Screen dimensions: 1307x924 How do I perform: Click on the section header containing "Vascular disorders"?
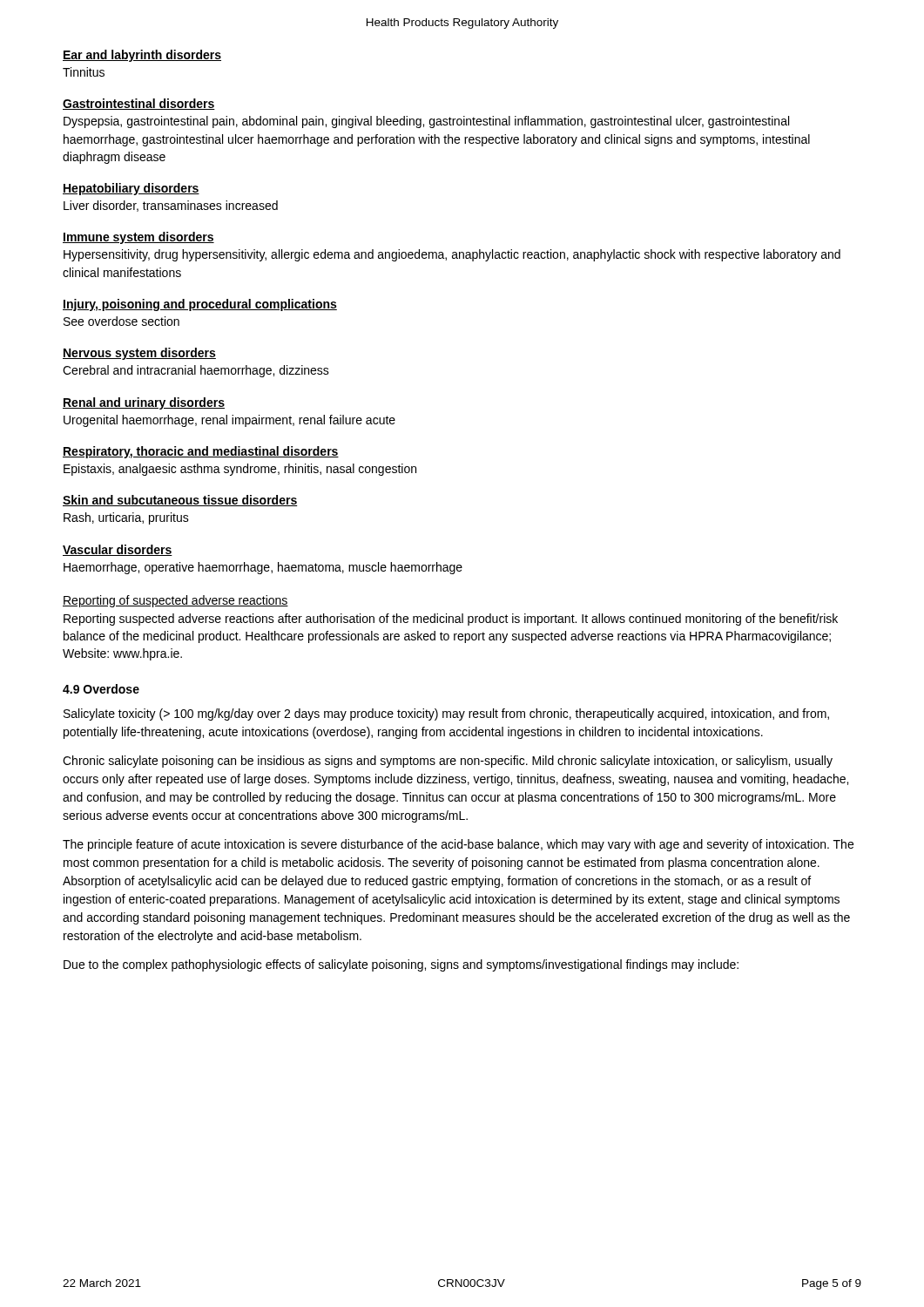(117, 549)
